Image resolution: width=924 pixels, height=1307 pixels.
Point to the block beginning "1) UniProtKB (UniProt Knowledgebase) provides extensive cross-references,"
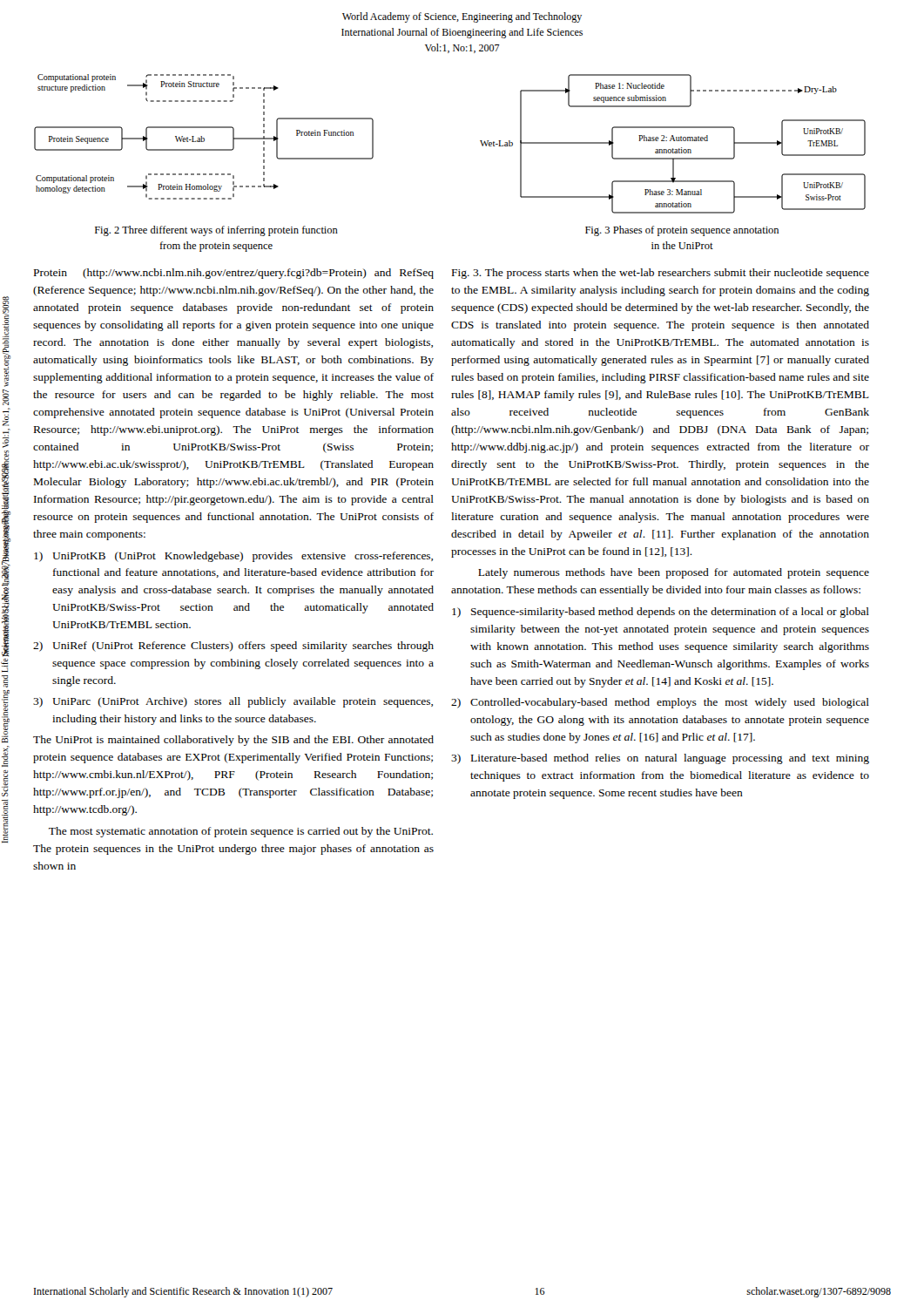[x=233, y=590]
